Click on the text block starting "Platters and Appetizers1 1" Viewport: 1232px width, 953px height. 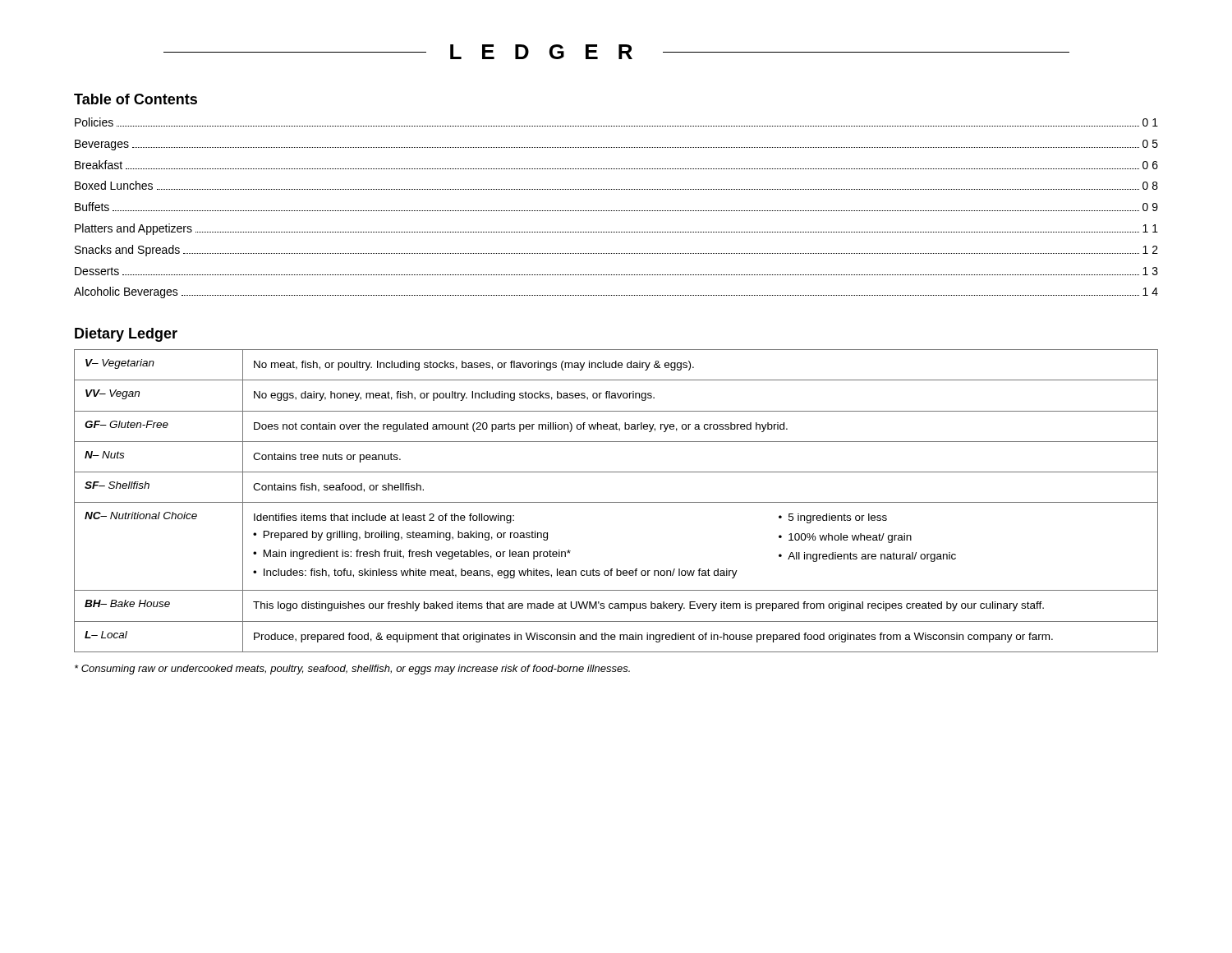coord(616,229)
